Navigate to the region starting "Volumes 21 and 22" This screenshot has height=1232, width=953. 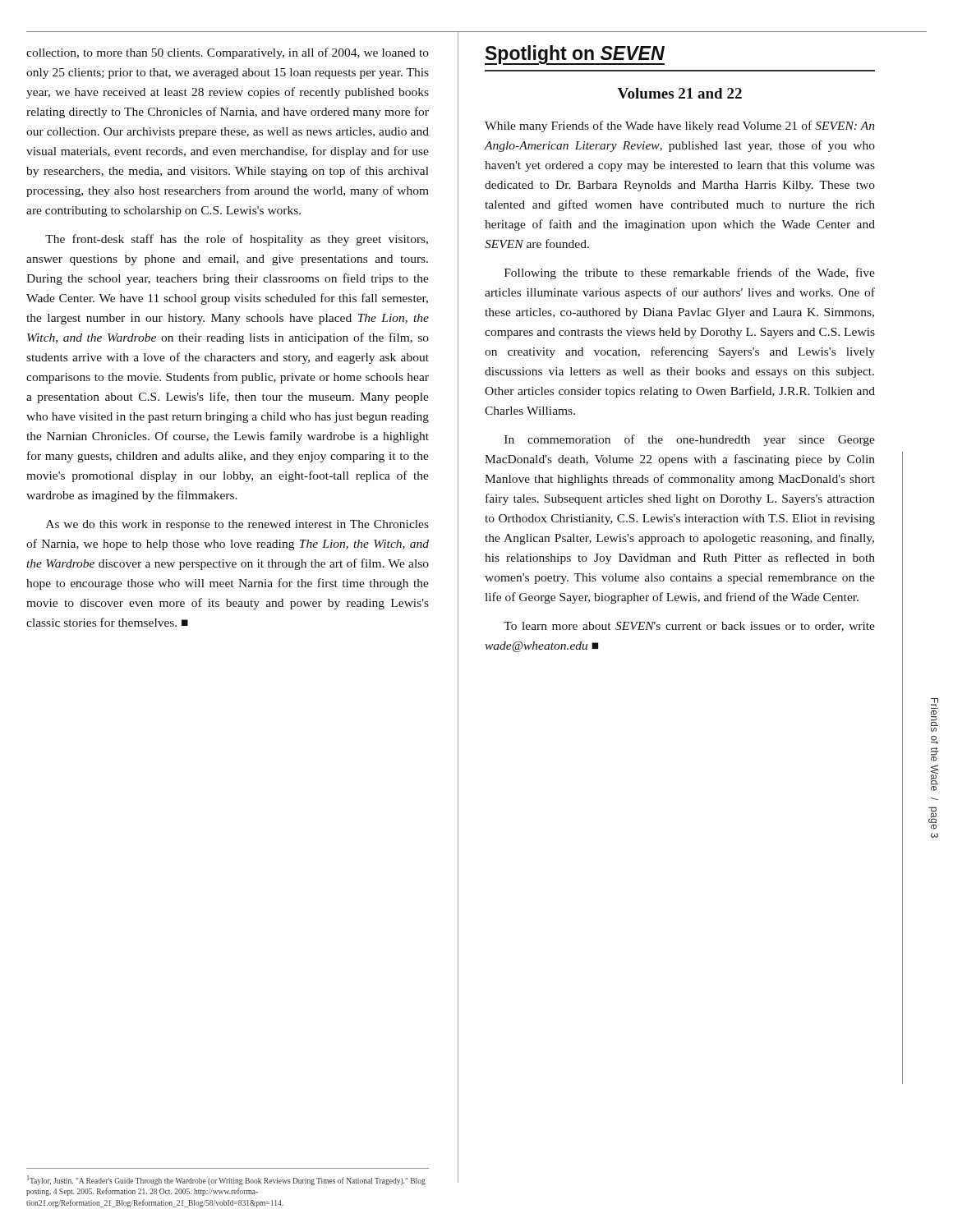click(x=680, y=94)
